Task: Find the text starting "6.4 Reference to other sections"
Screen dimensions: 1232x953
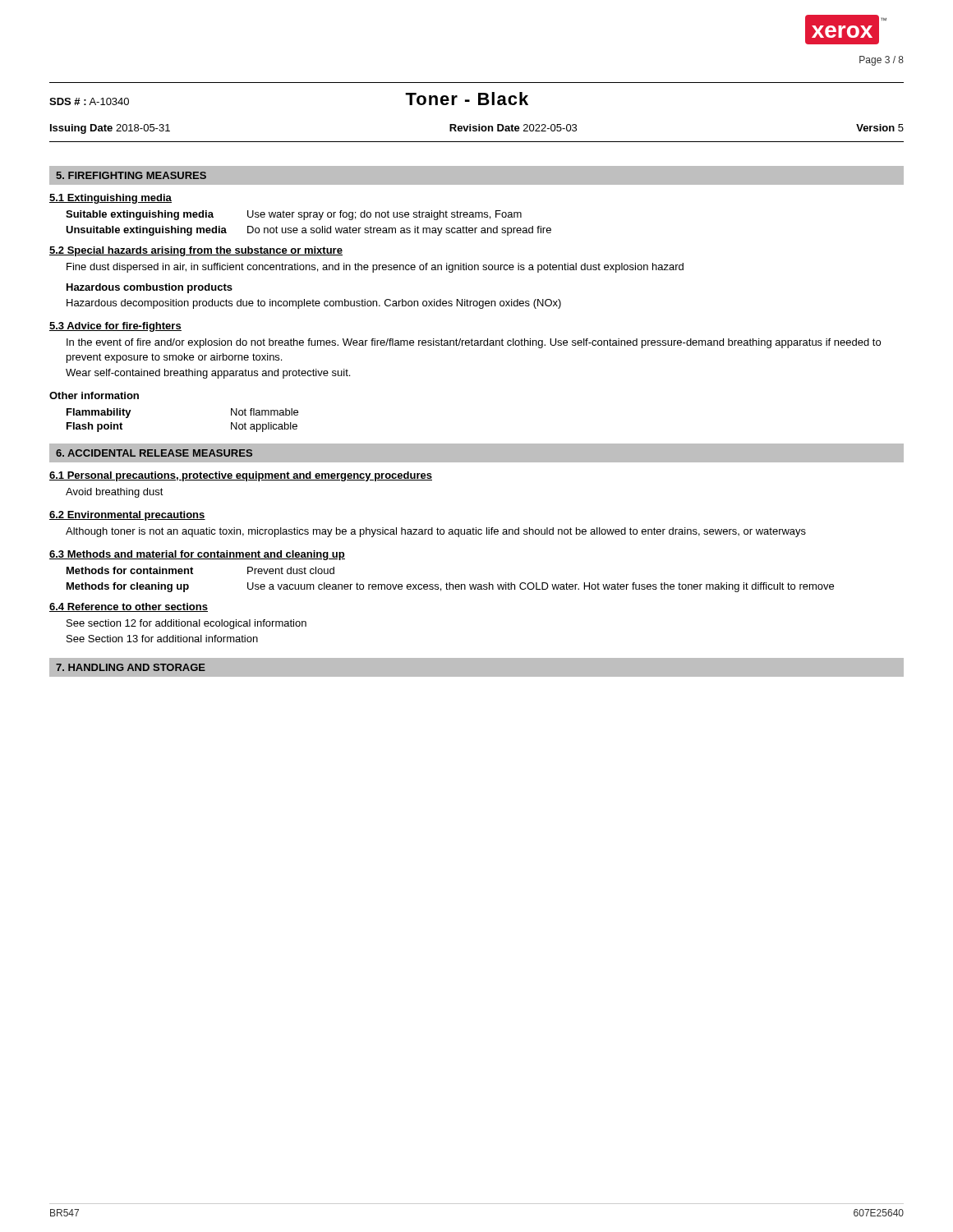Action: click(129, 606)
